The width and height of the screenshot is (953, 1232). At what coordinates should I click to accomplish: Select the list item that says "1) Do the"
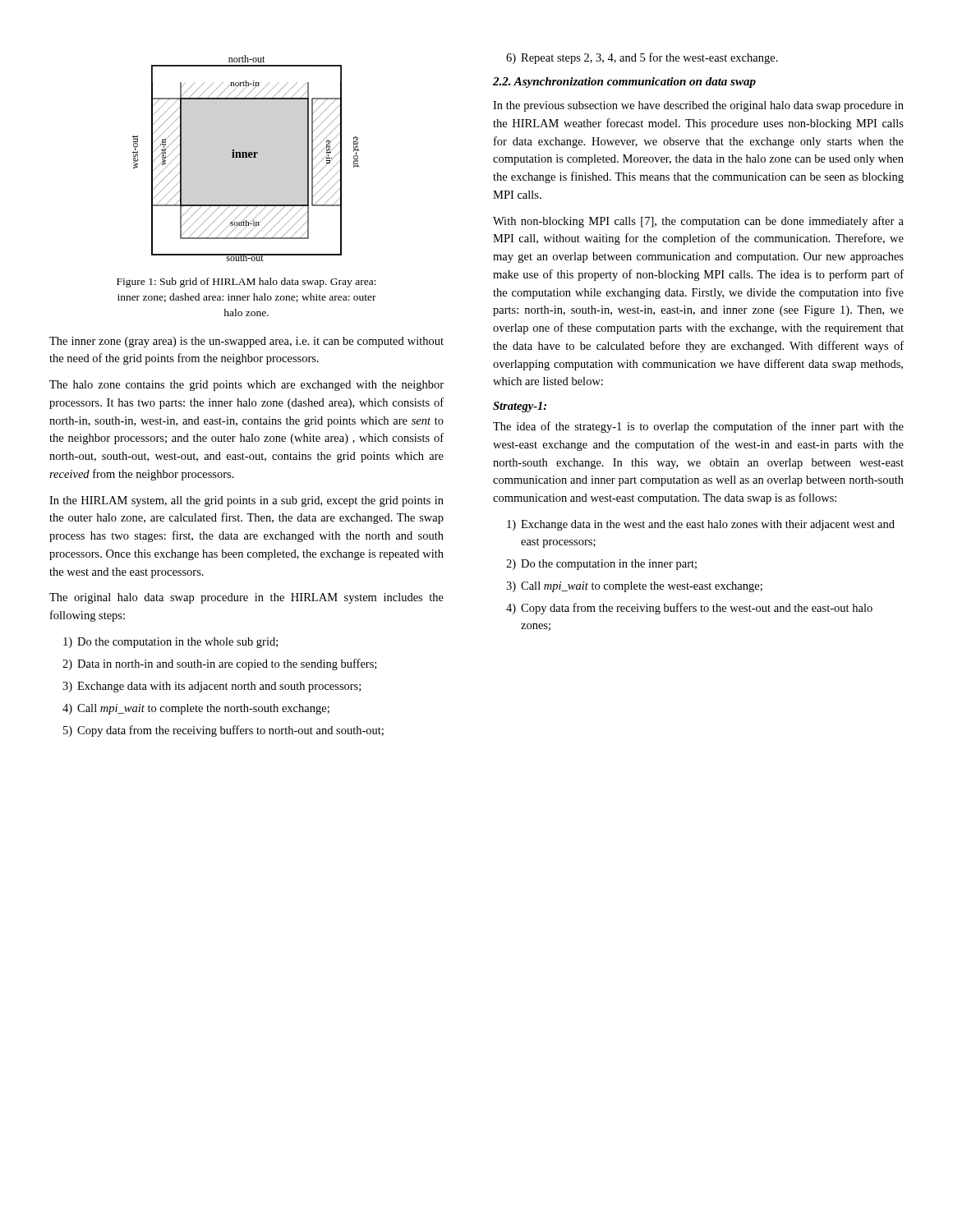(164, 642)
